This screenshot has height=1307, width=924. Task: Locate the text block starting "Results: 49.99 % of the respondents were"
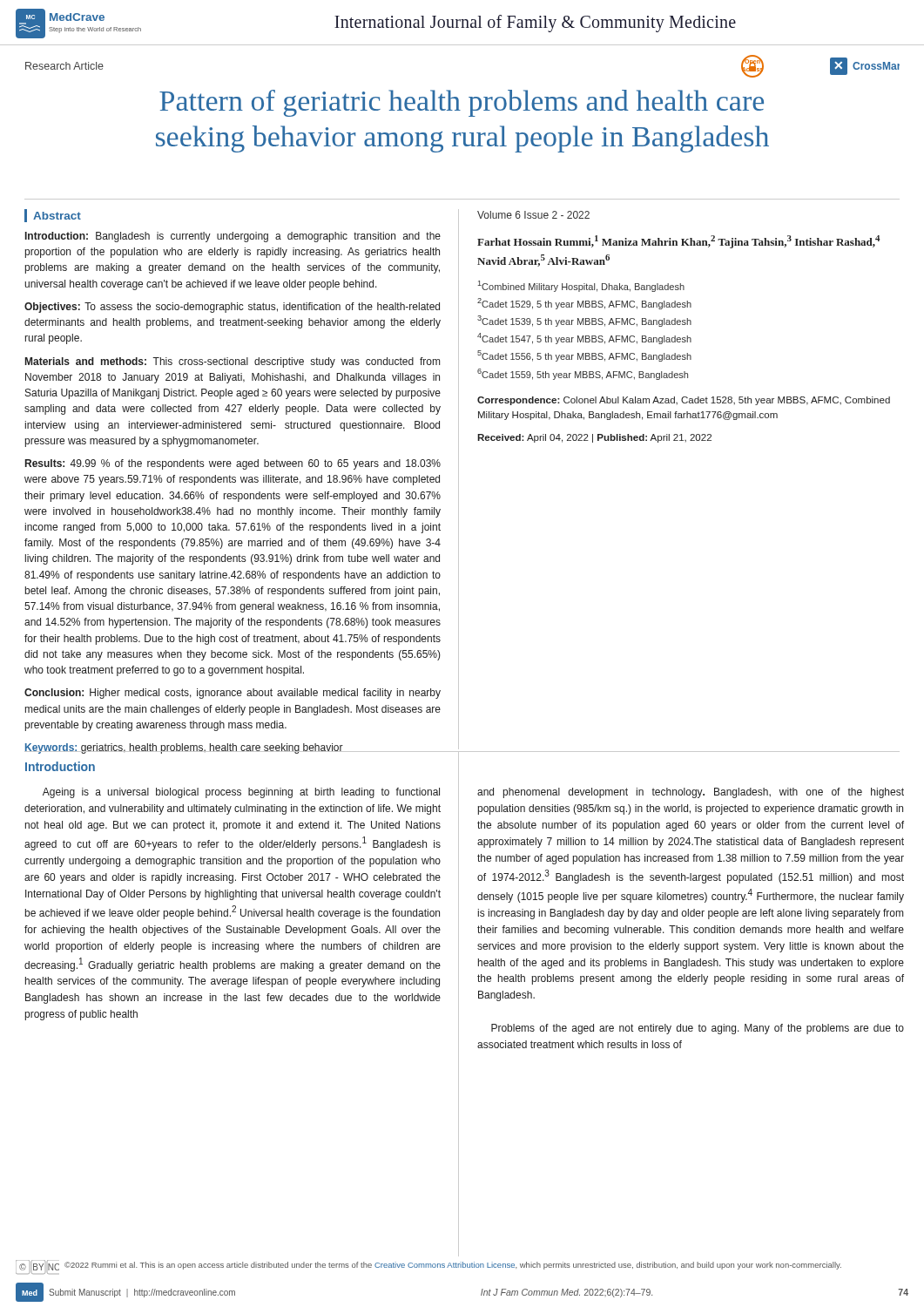[x=233, y=567]
